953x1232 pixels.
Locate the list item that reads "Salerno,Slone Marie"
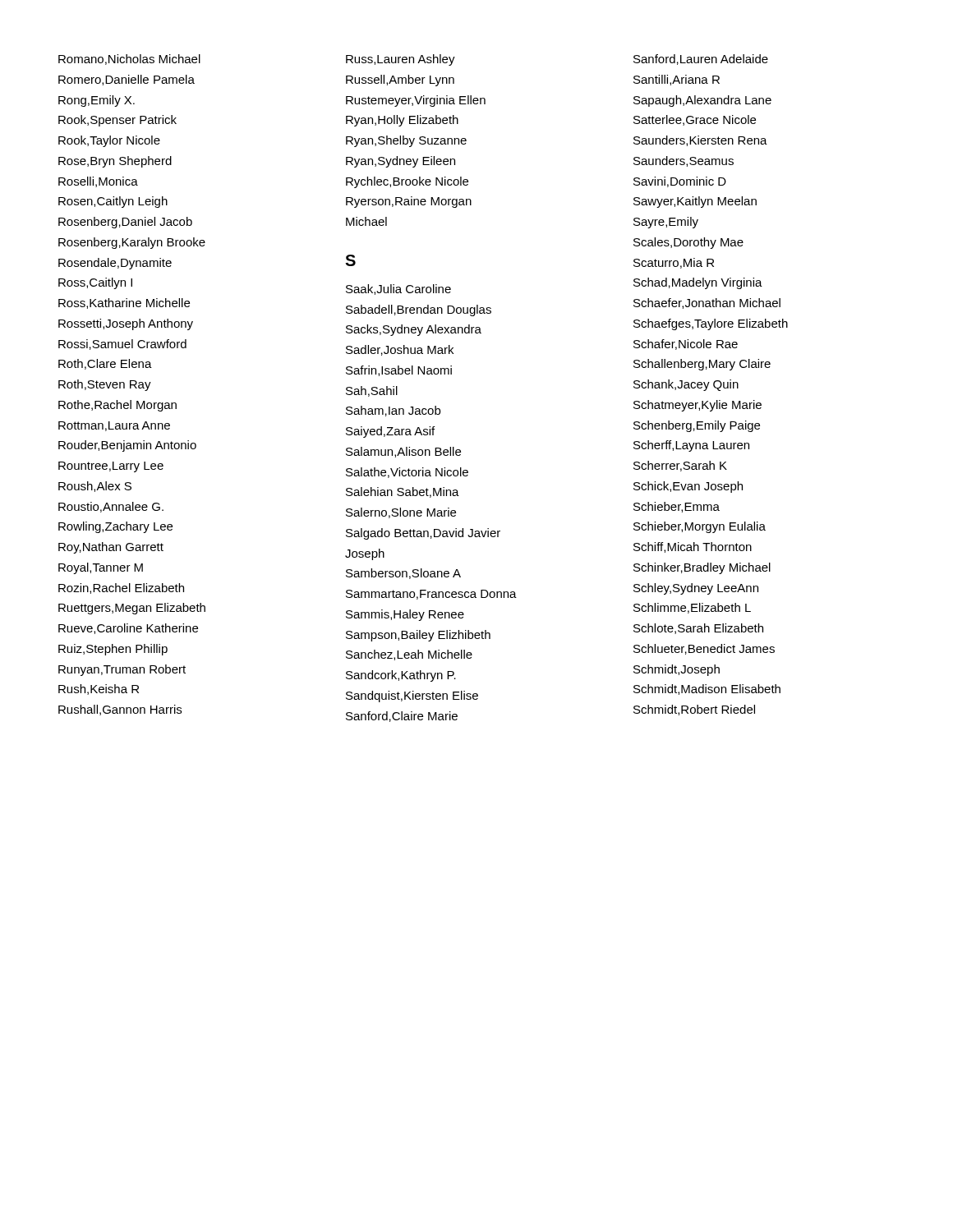401,512
